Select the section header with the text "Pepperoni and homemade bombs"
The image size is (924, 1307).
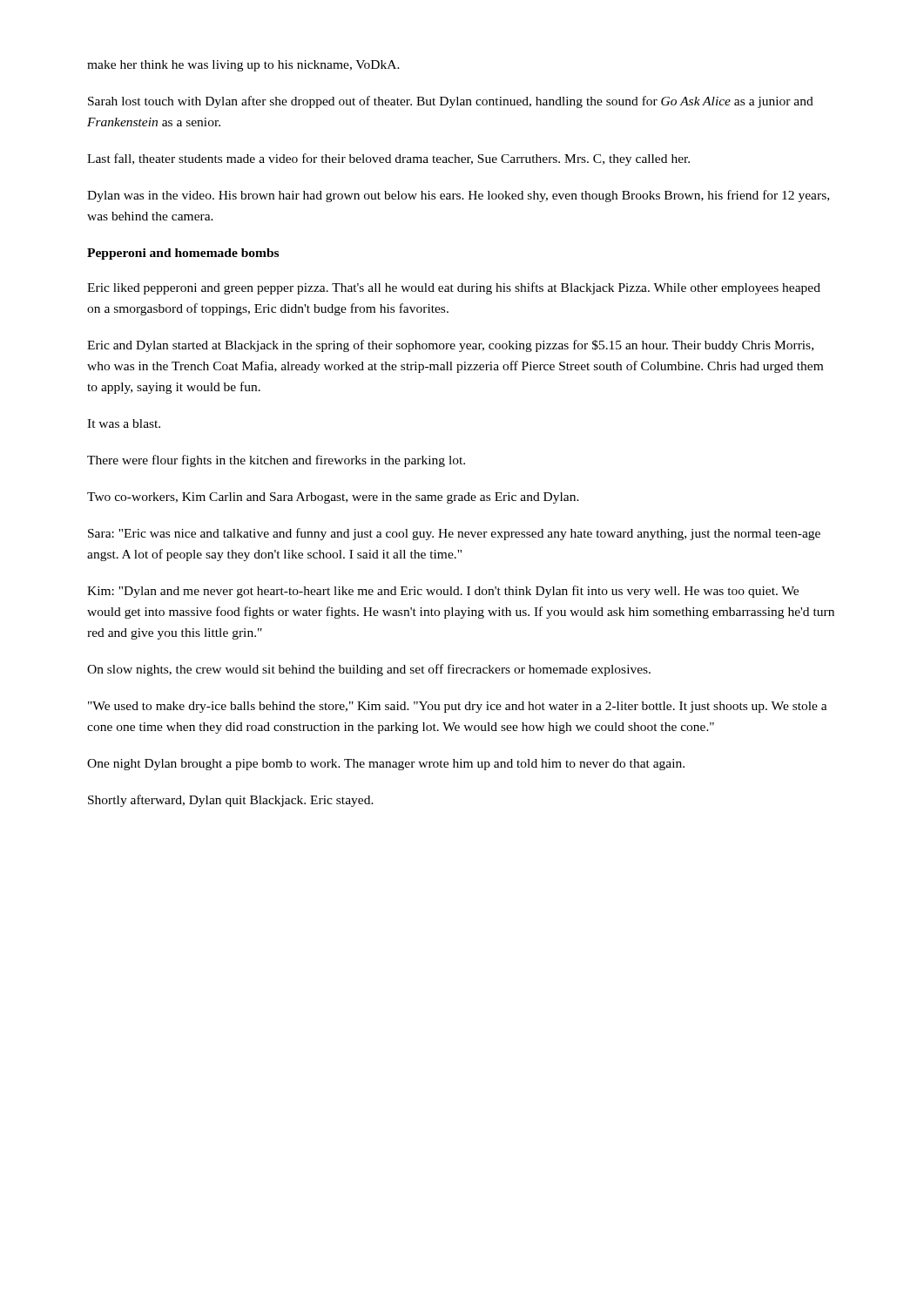point(183,252)
